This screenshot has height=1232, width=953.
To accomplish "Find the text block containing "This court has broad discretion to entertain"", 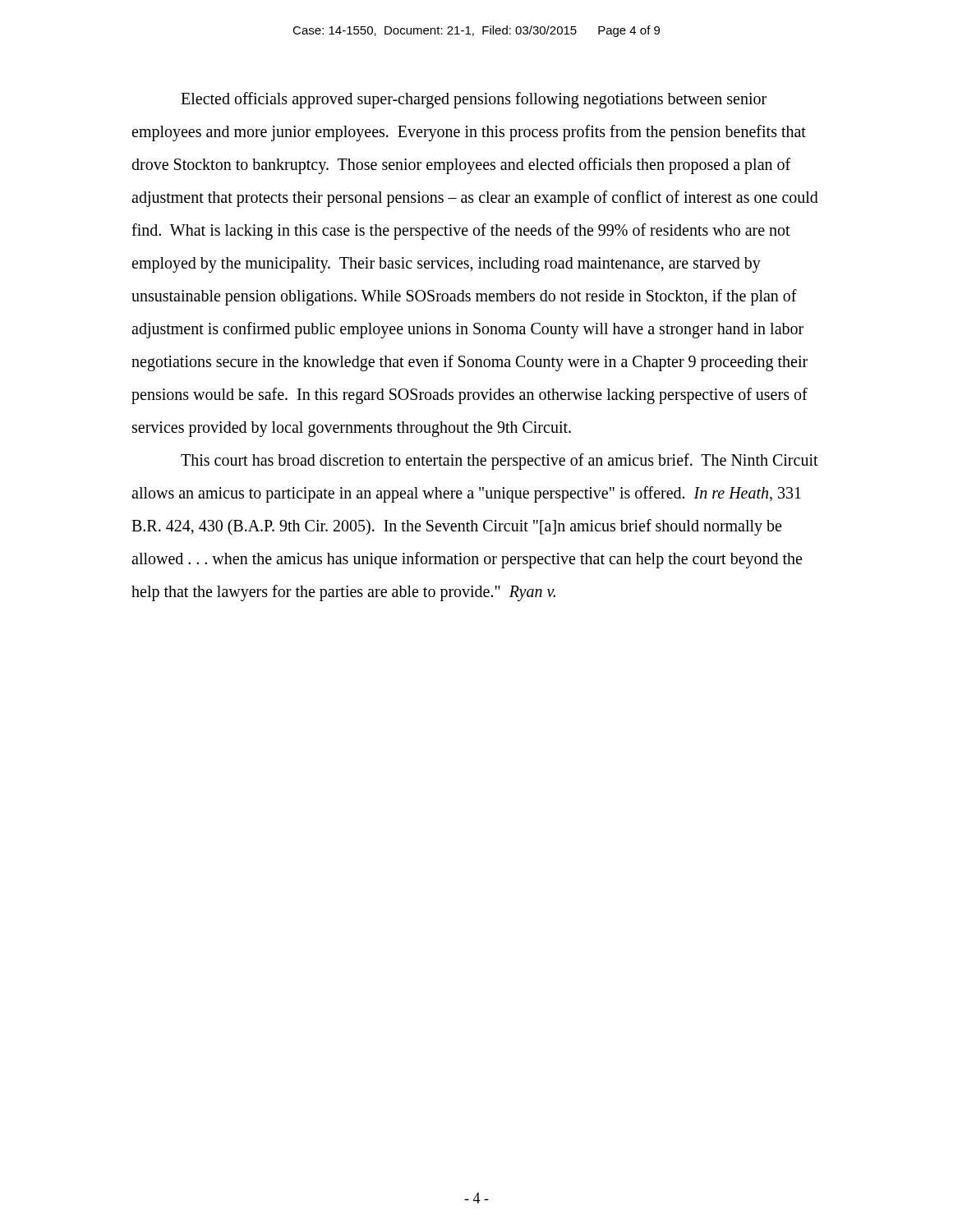I will 475,526.
